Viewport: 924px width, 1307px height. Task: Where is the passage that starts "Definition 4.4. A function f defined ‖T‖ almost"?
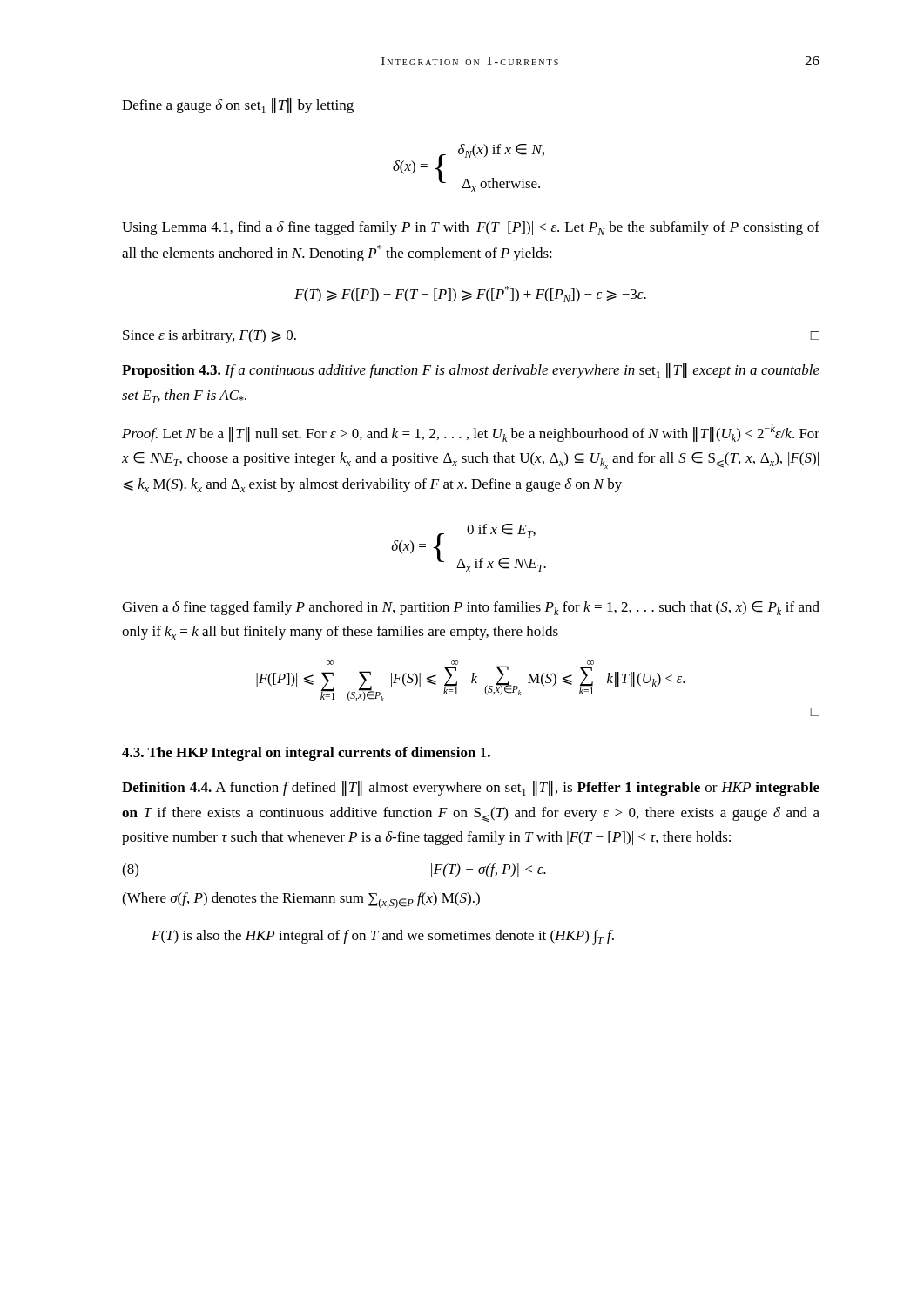[x=471, y=813]
